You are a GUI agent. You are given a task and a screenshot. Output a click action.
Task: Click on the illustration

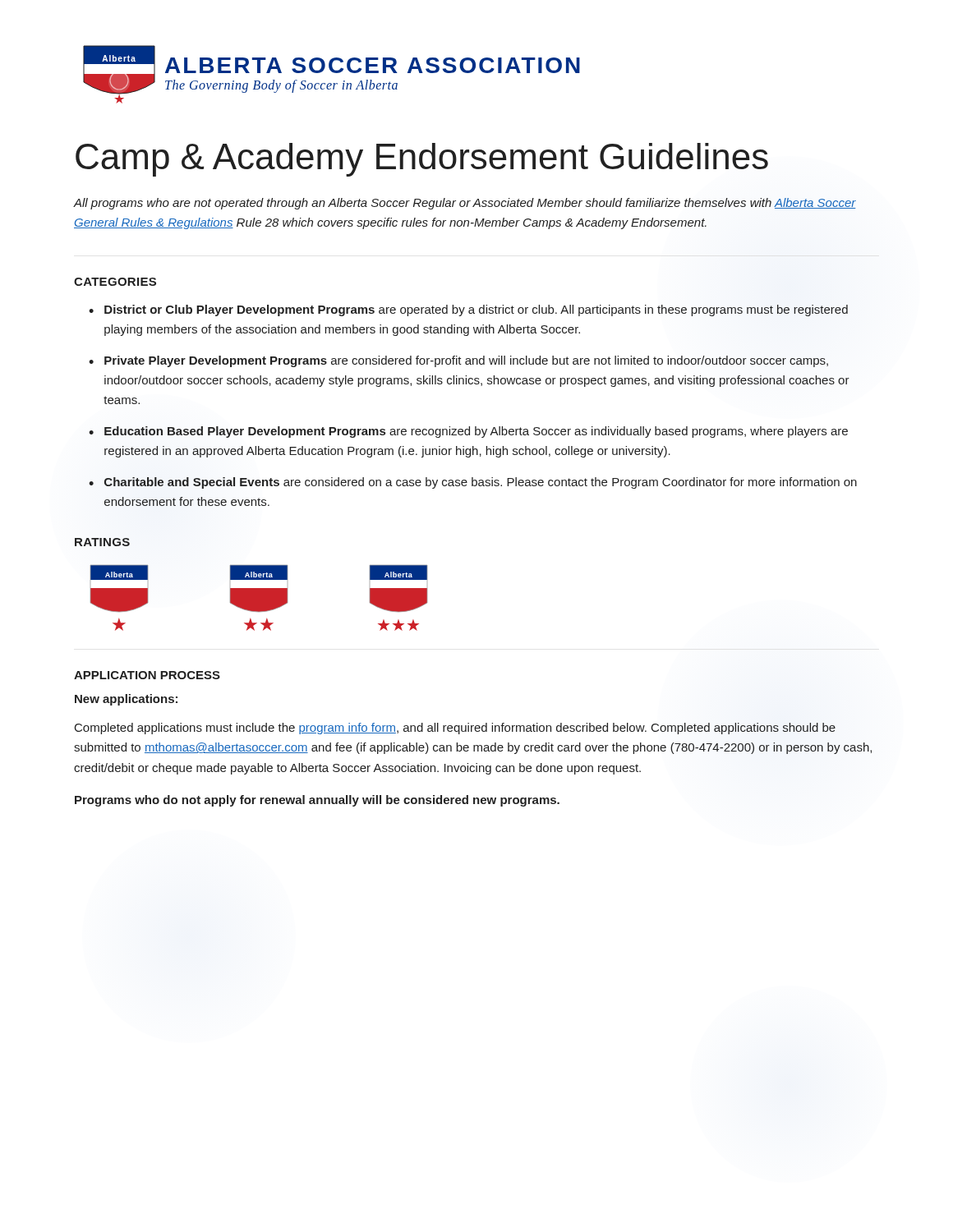[476, 597]
